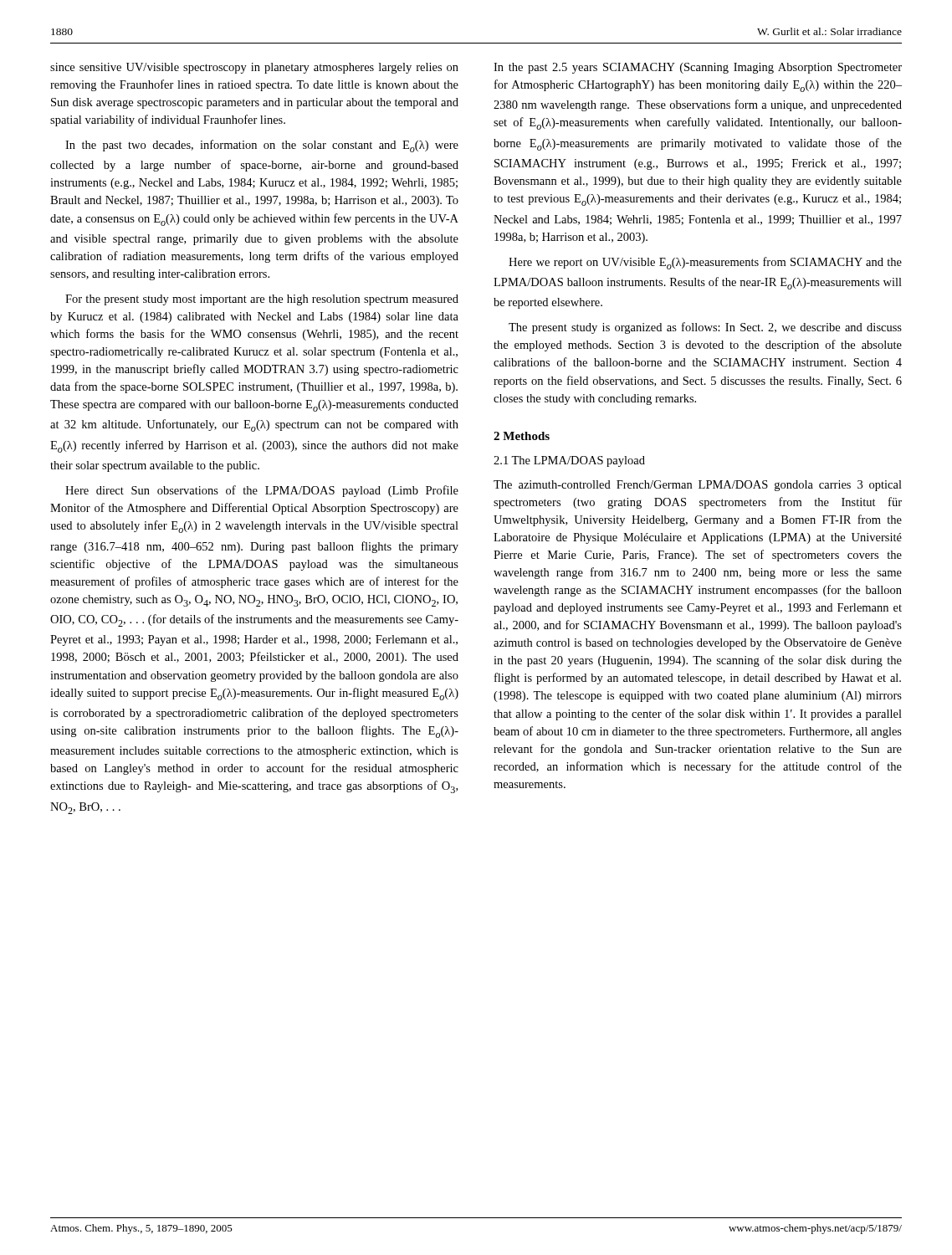The width and height of the screenshot is (952, 1255).
Task: Locate the element starting "The azimuth-controlled French/German LPMA/DOAS gondola carries 3"
Action: point(698,635)
